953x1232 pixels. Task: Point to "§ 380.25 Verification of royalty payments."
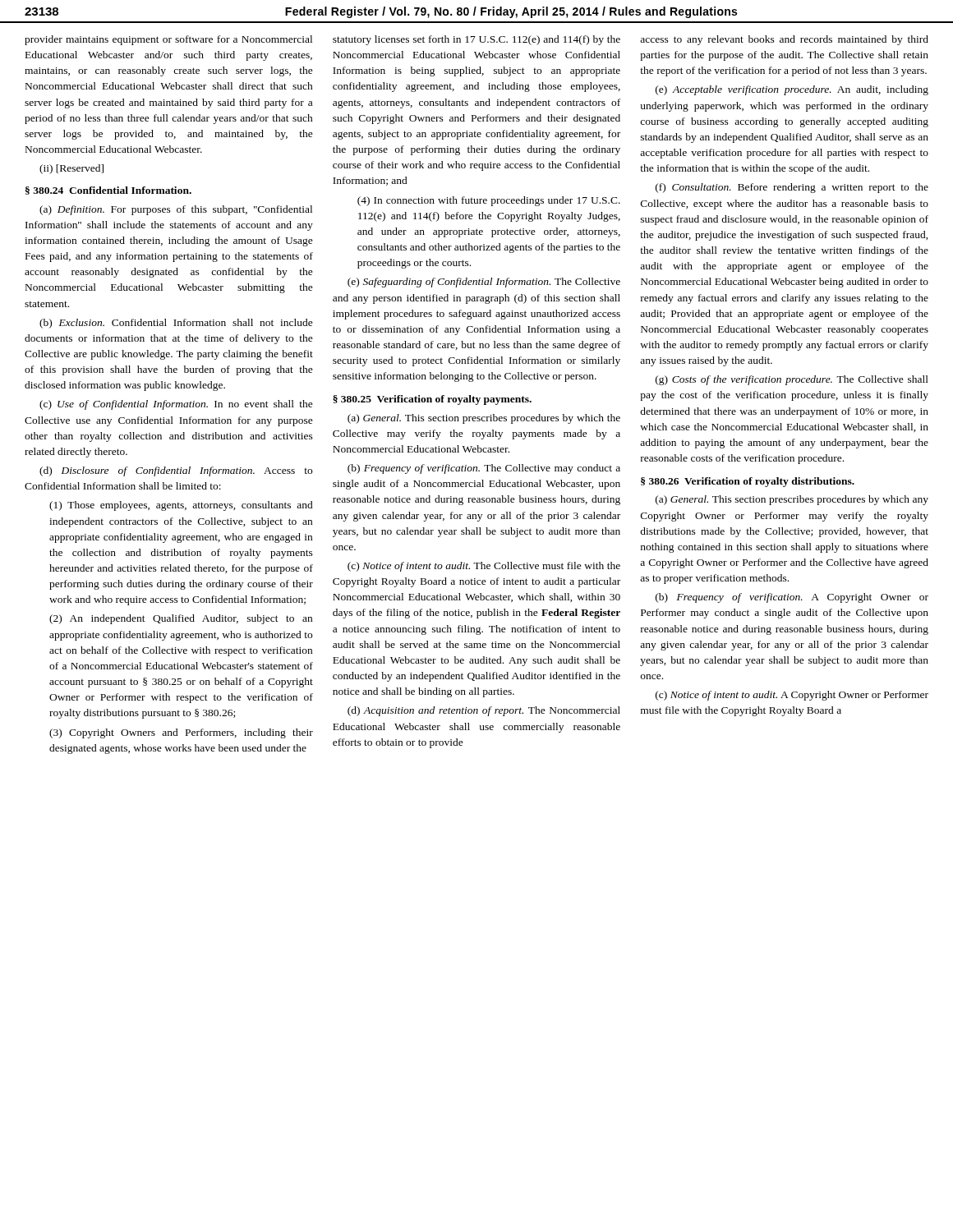[432, 399]
